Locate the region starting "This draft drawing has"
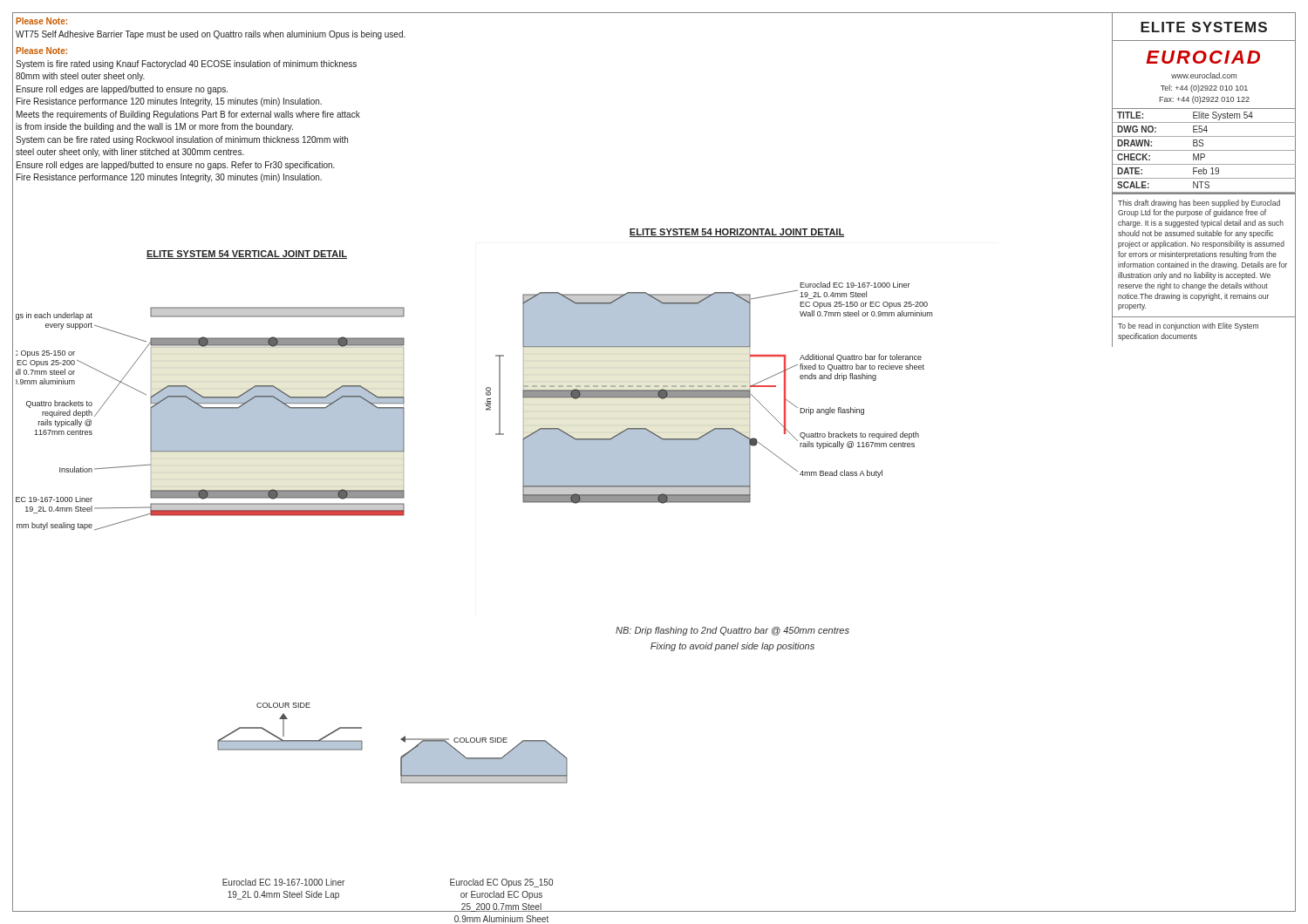Screen dimensions: 924x1308 tap(1203, 254)
